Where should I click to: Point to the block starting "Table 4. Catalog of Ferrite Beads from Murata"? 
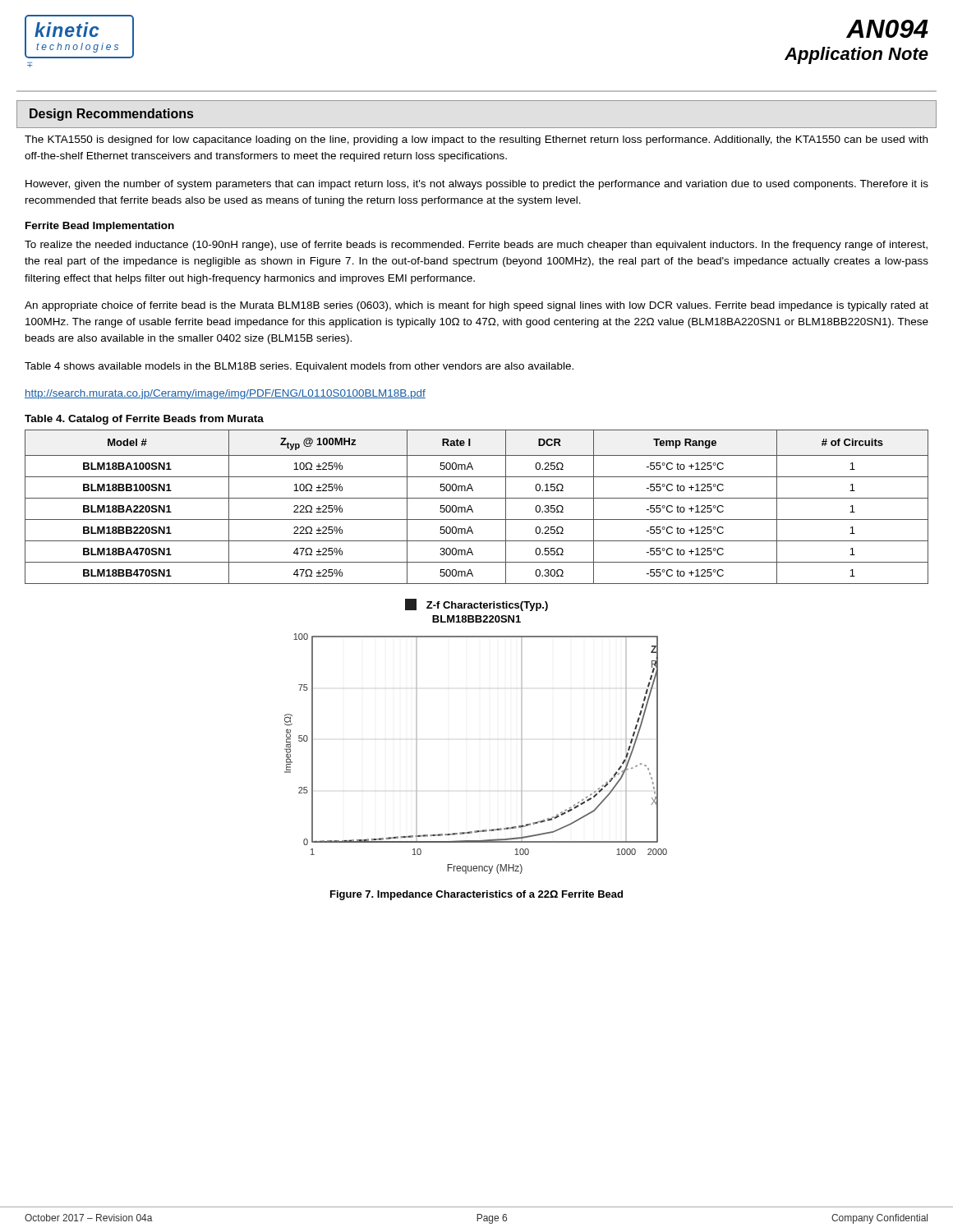click(144, 419)
